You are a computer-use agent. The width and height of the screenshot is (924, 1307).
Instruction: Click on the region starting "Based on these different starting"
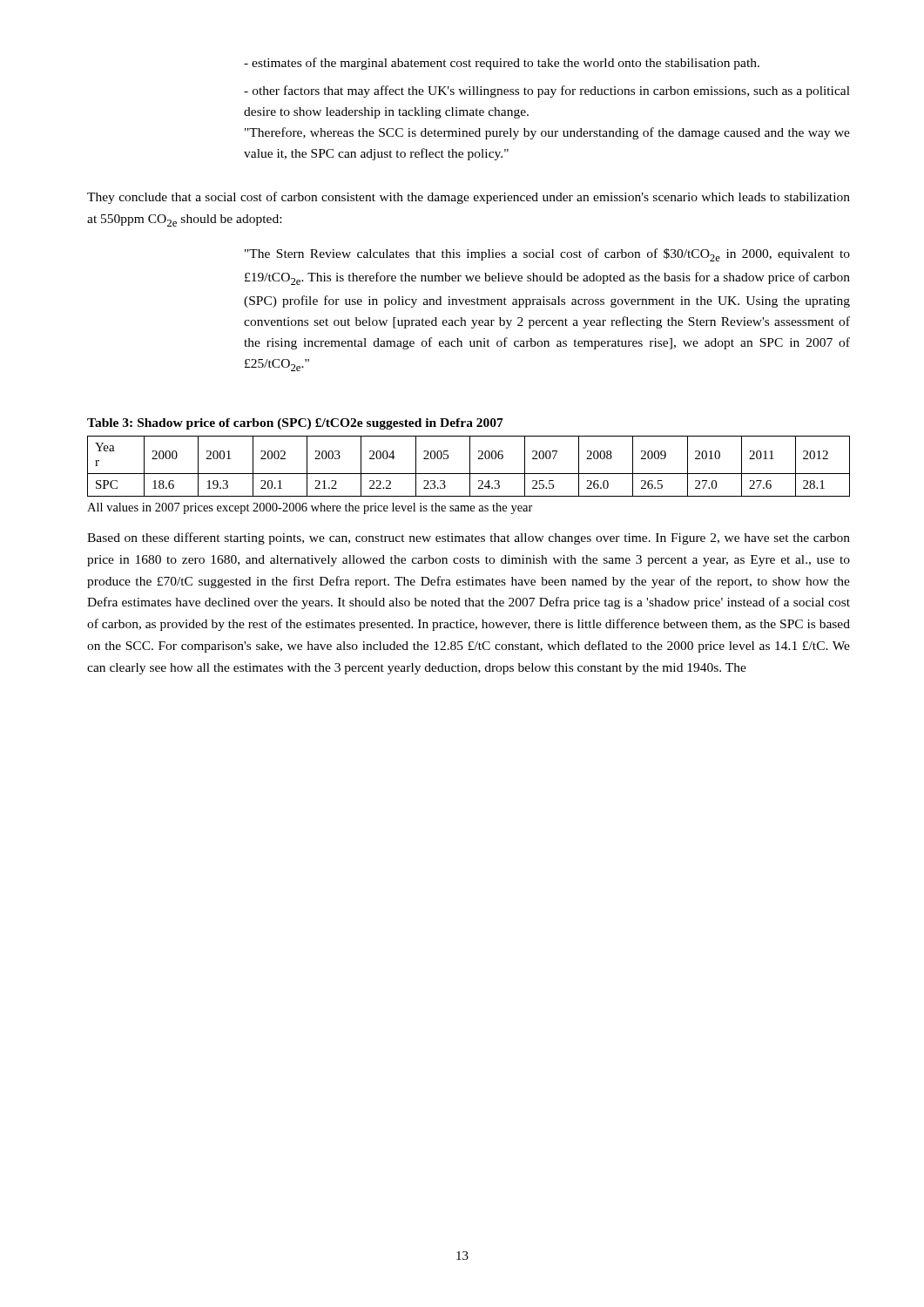[x=469, y=602]
